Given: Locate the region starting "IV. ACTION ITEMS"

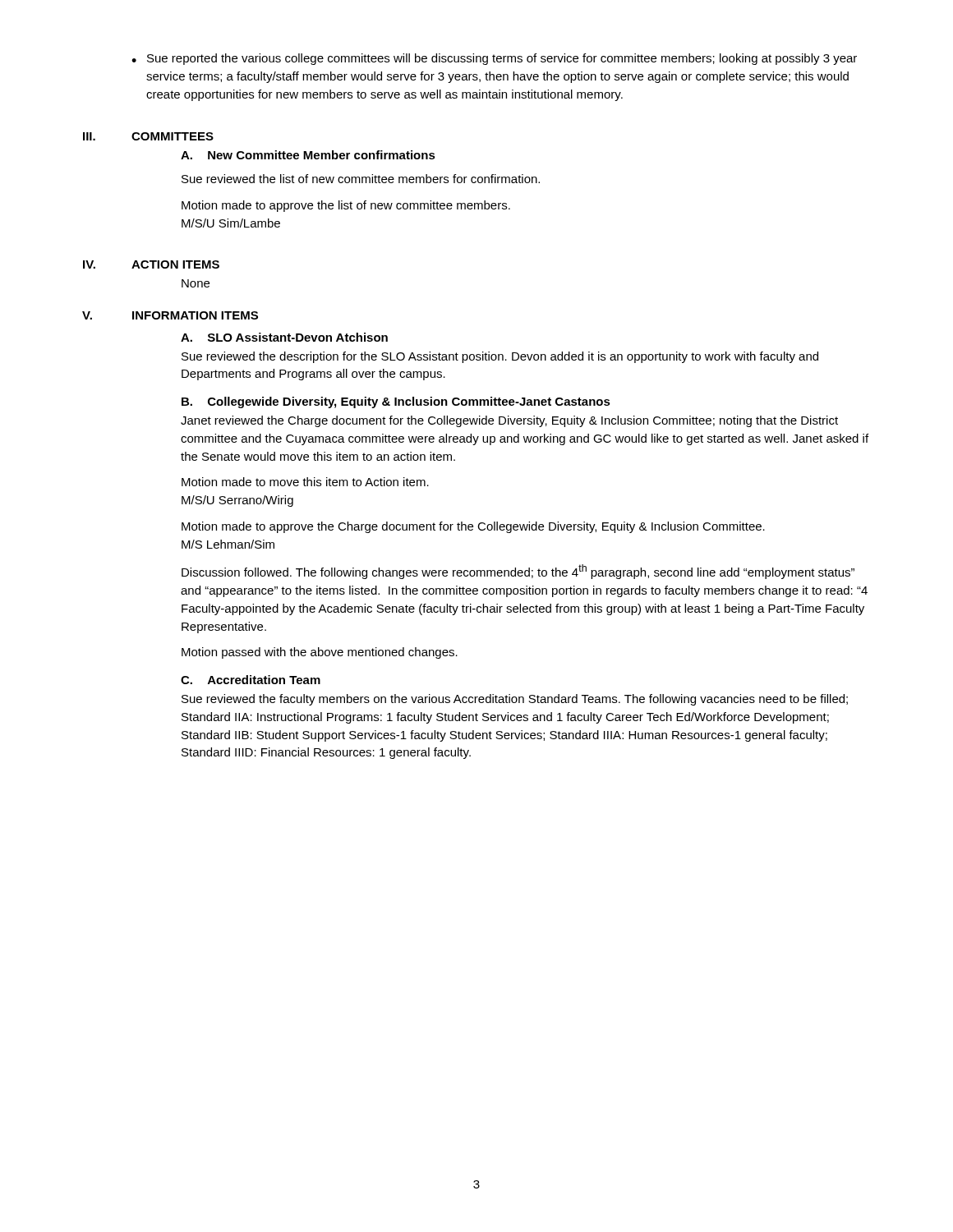Looking at the screenshot, I should pos(151,264).
